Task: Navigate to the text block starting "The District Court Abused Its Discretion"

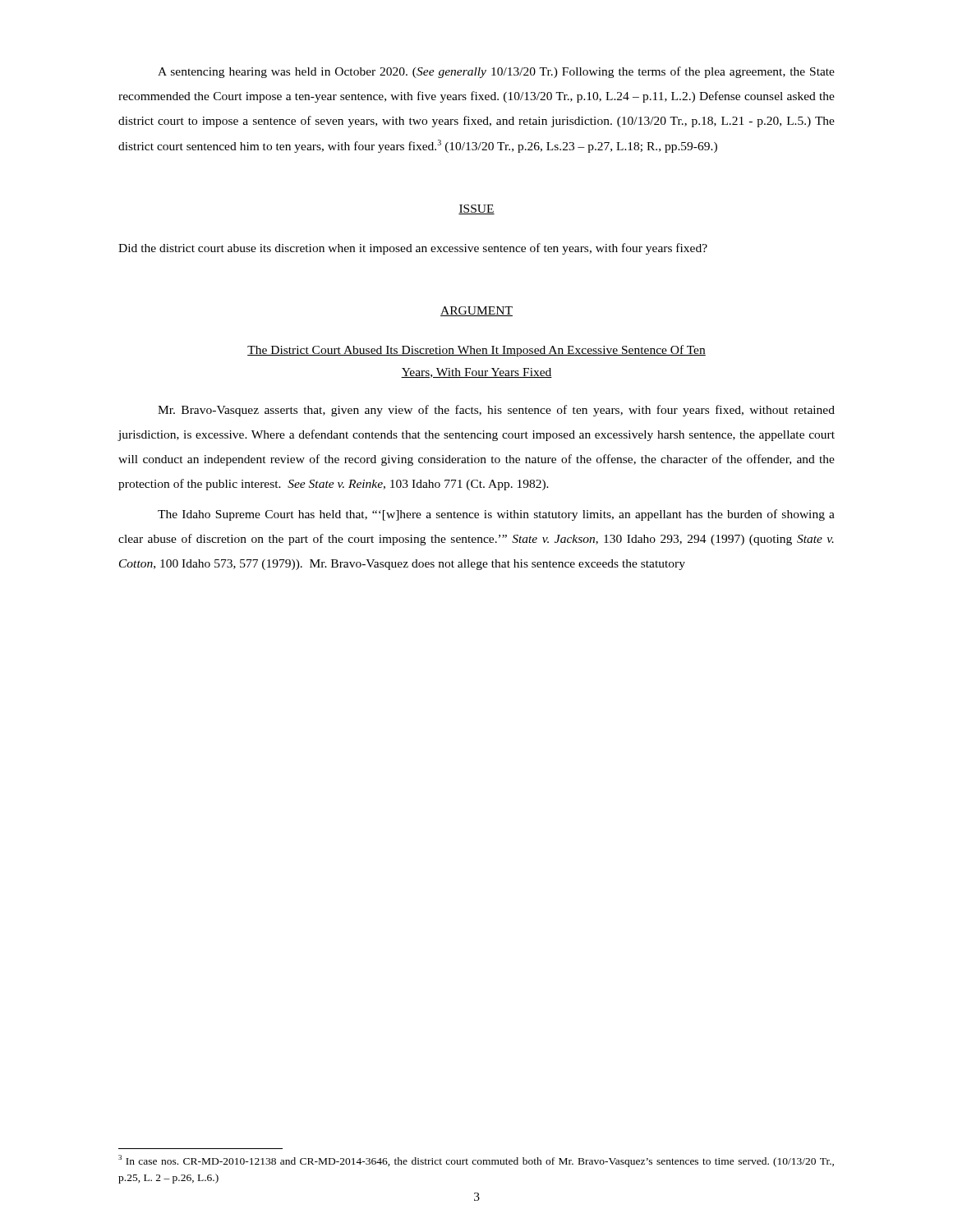Action: point(476,360)
